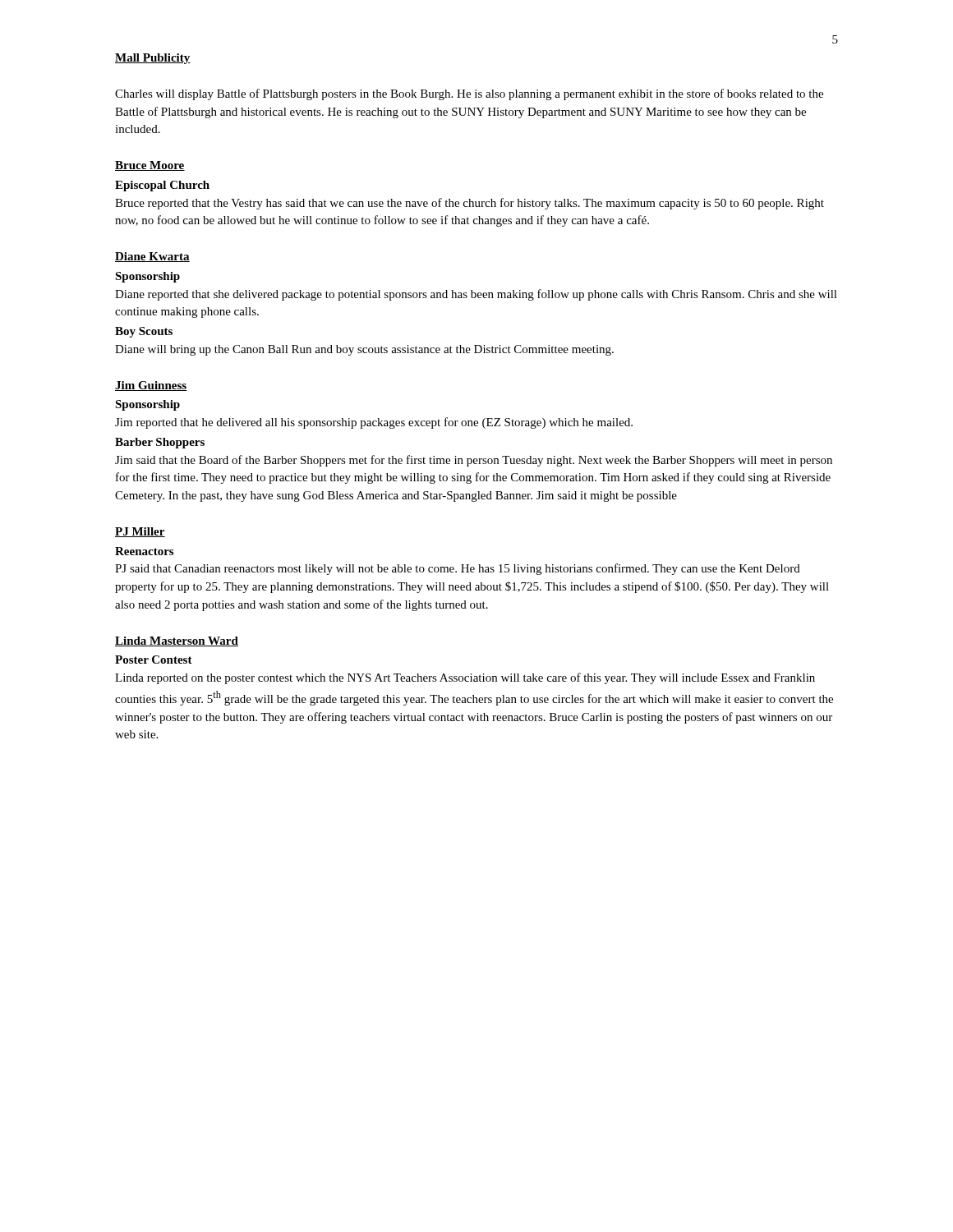Image resolution: width=953 pixels, height=1232 pixels.
Task: Find the block on this page that starts "Diane will bring"
Action: tap(476, 350)
